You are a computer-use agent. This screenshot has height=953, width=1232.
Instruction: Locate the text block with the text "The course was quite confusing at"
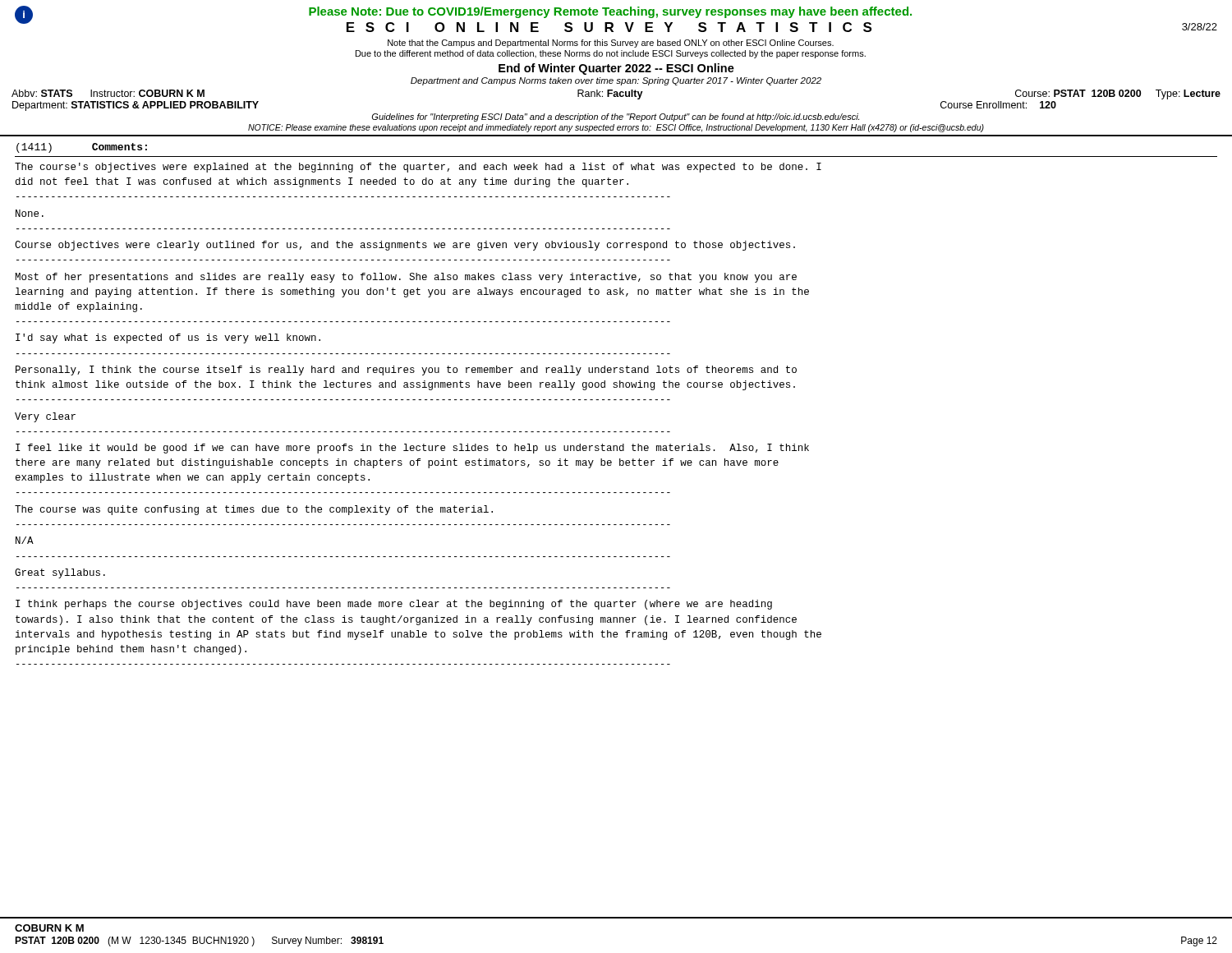pyautogui.click(x=255, y=510)
